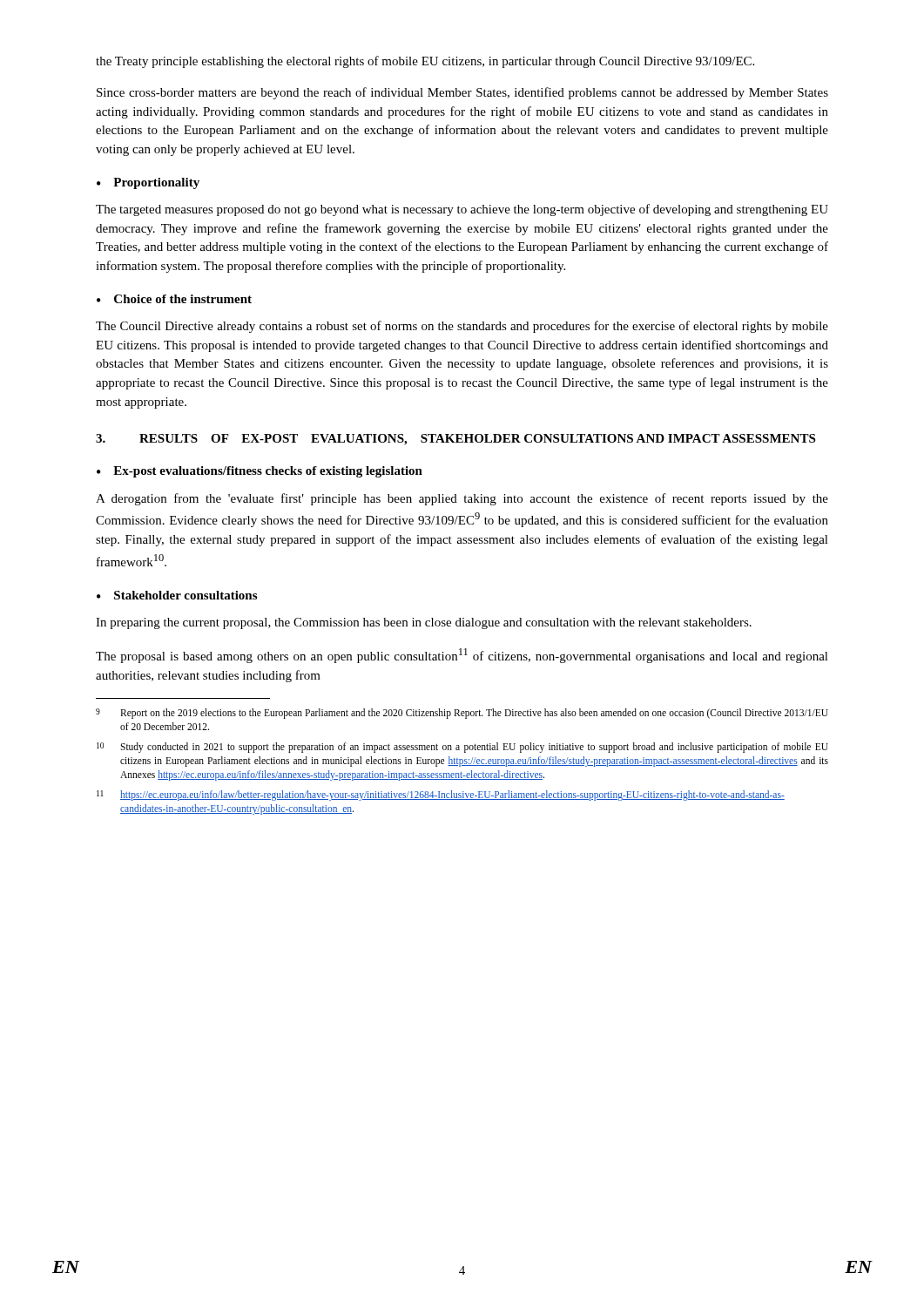The image size is (924, 1307).
Task: Locate the list item that reads "• Choice of the instrument"
Action: click(174, 299)
